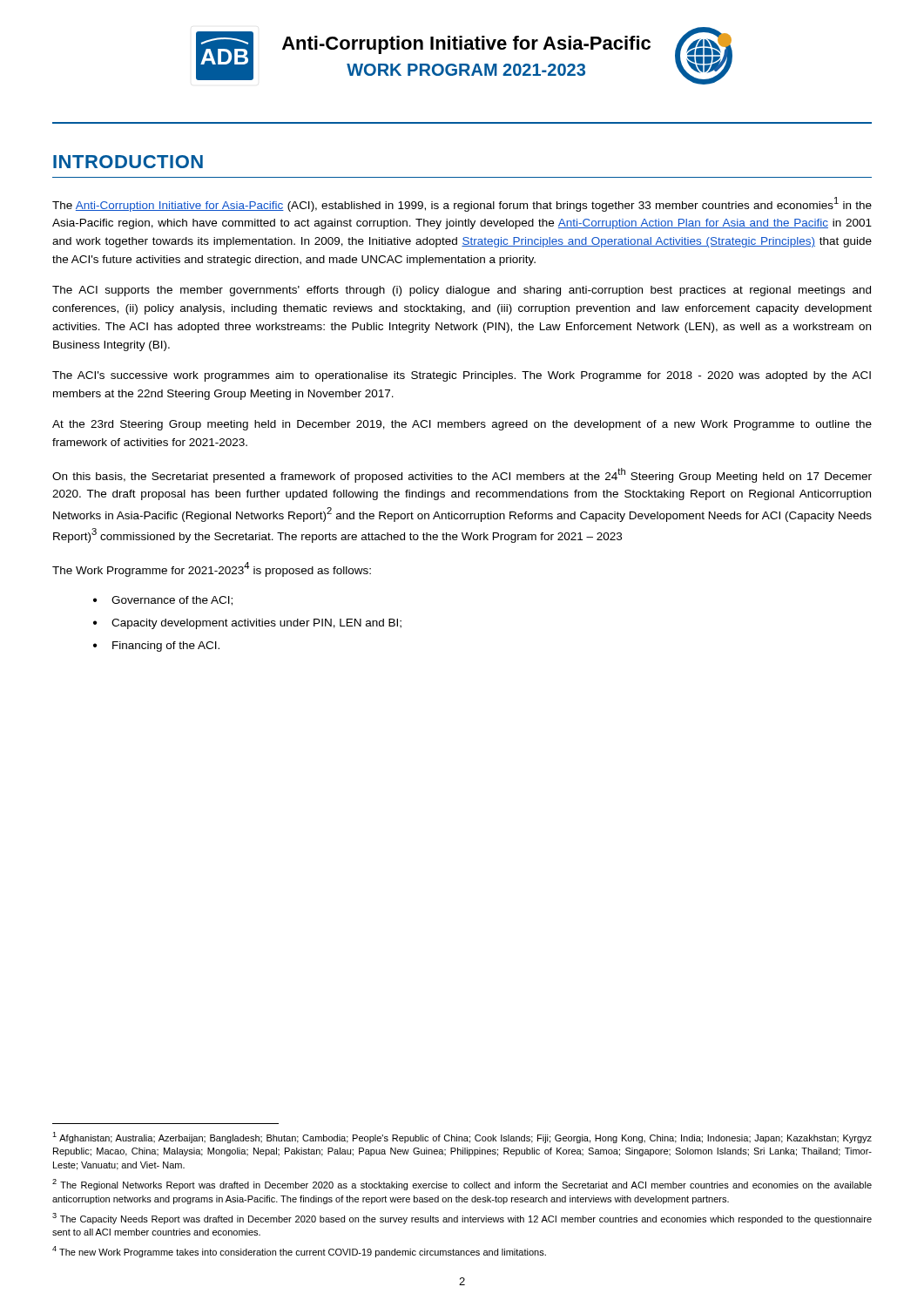
Task: Select the text block with the text "At the 23rd"
Action: click(x=462, y=433)
